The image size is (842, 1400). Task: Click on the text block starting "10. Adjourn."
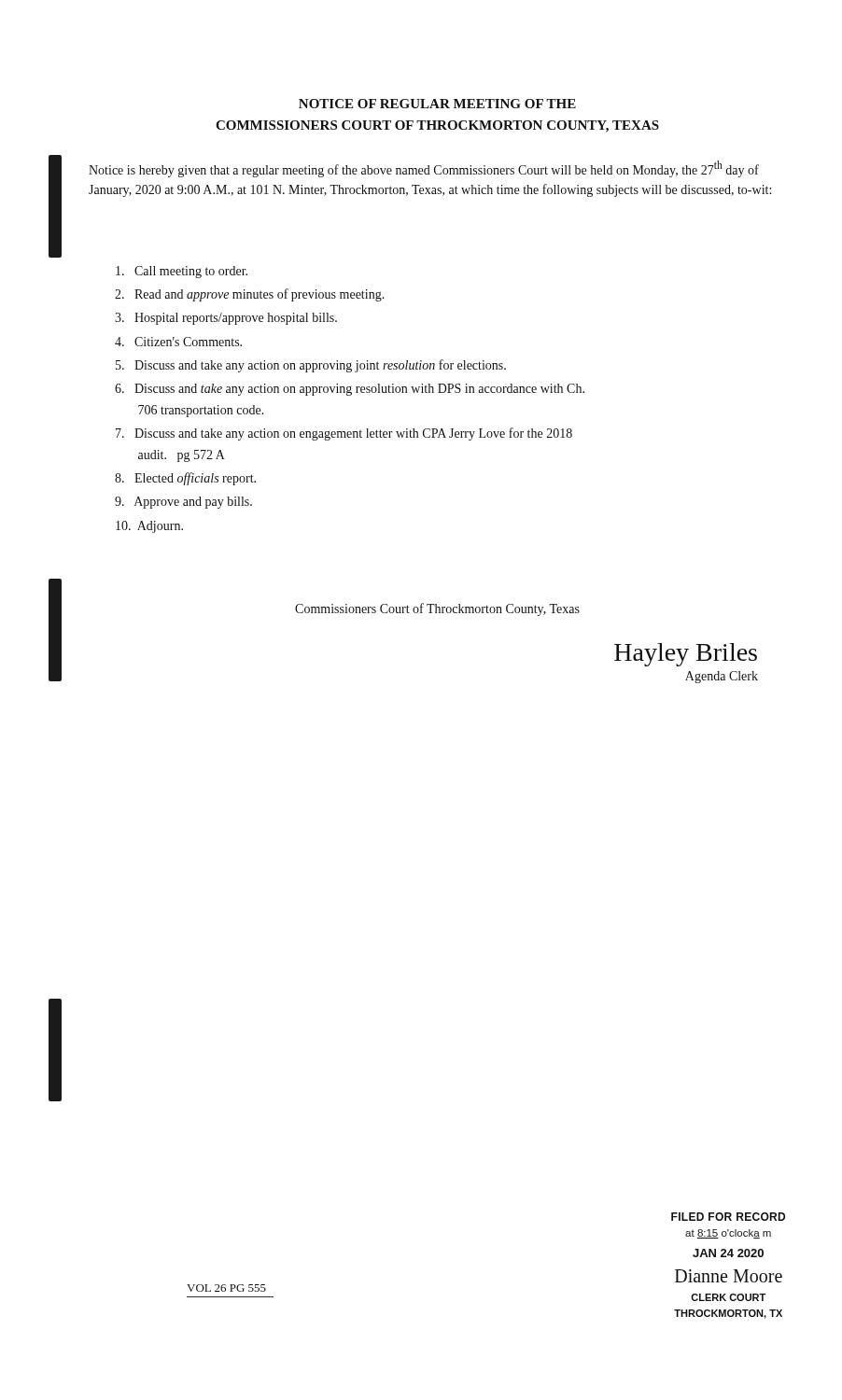[x=149, y=526]
